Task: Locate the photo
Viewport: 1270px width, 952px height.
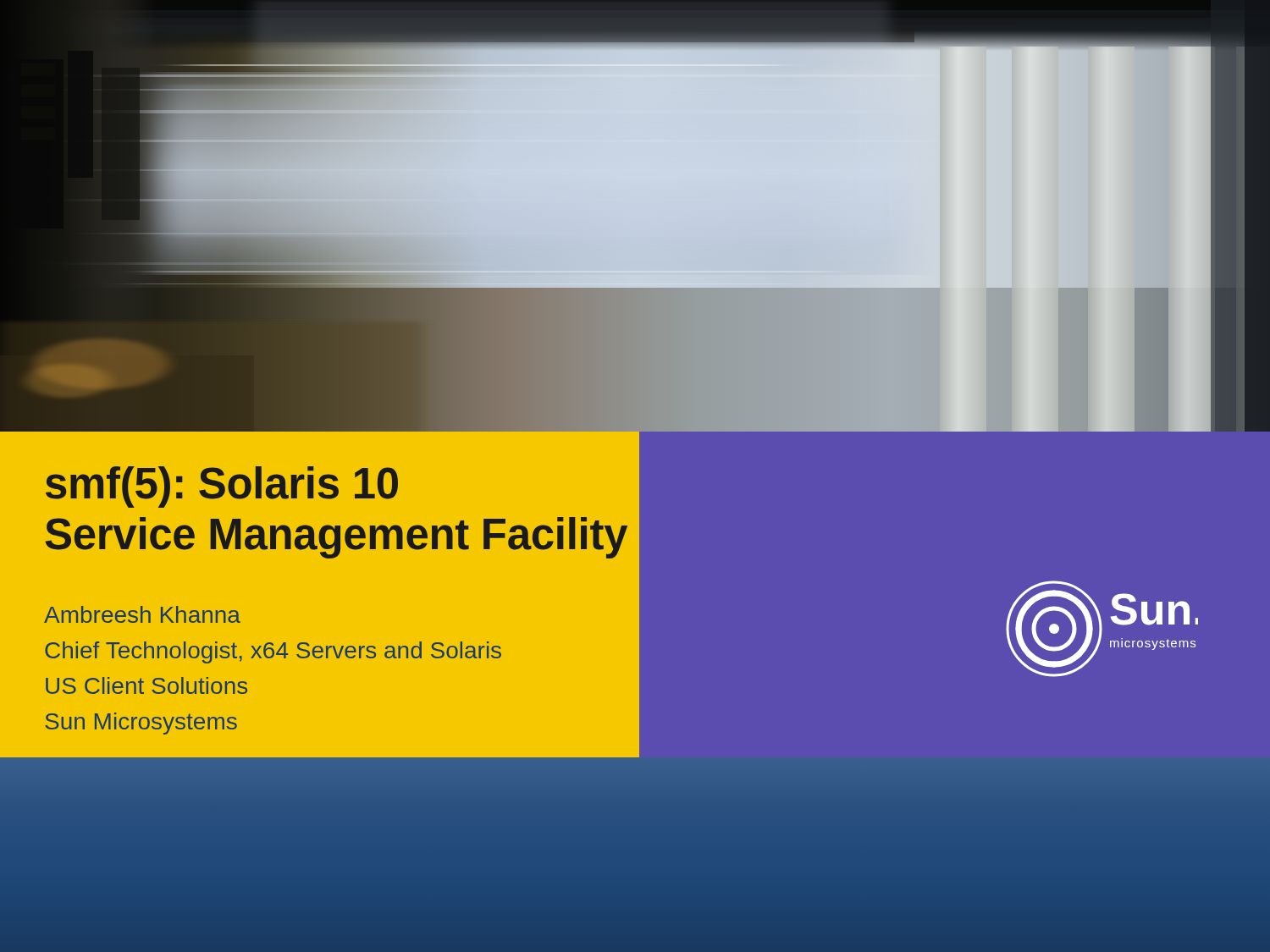Action: [635, 216]
